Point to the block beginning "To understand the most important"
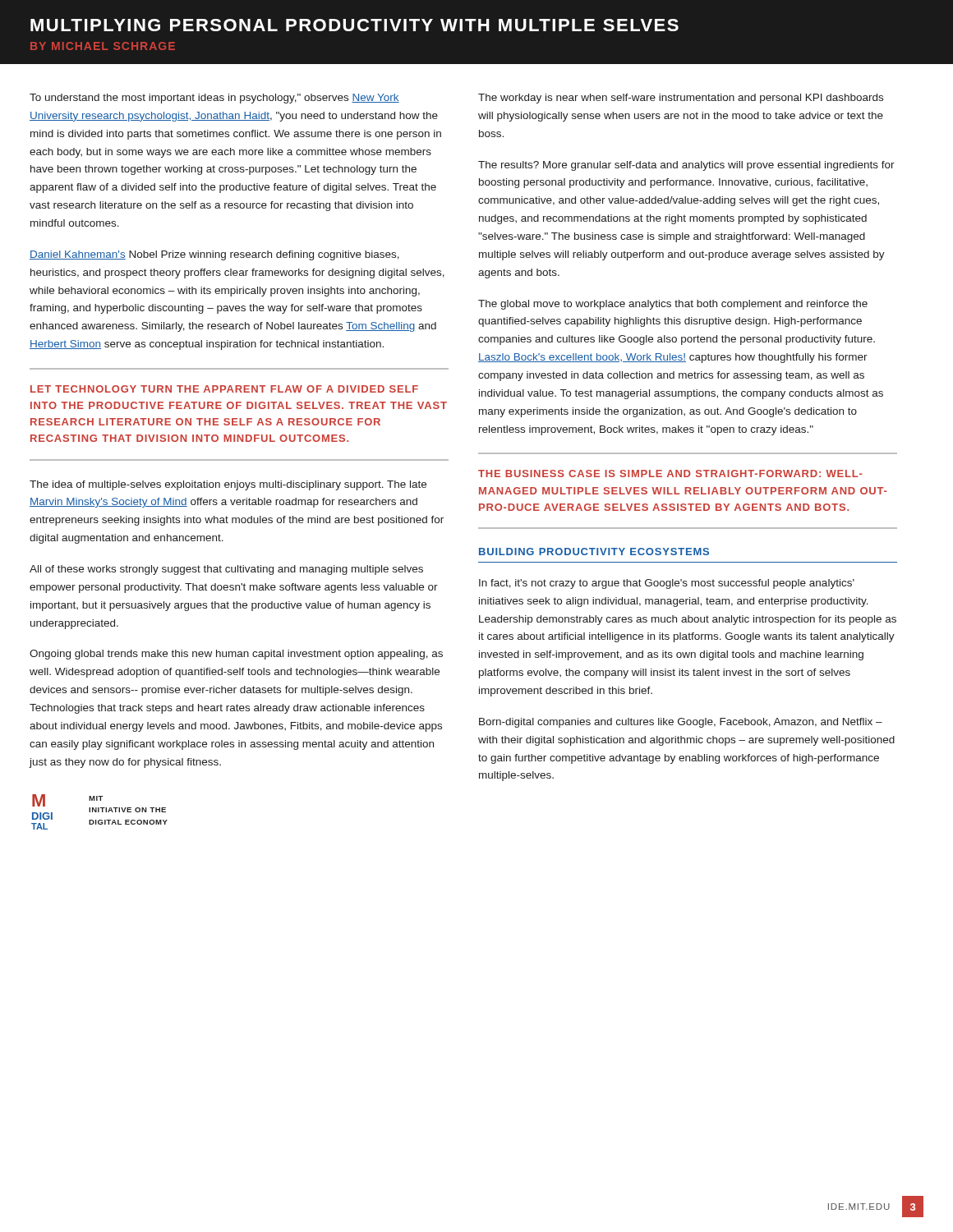Viewport: 953px width, 1232px height. 236,160
